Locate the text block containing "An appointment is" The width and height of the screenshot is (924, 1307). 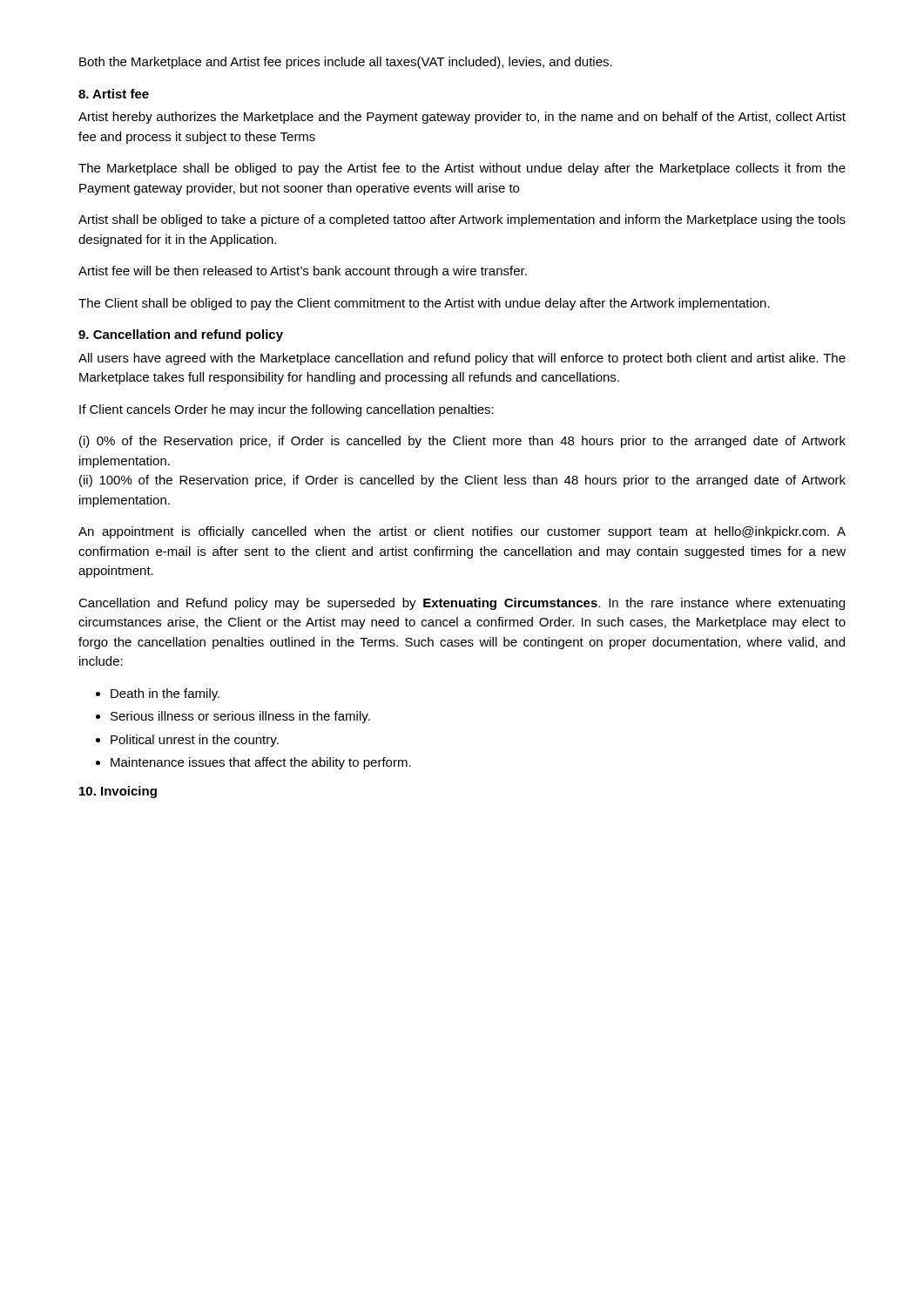[462, 551]
